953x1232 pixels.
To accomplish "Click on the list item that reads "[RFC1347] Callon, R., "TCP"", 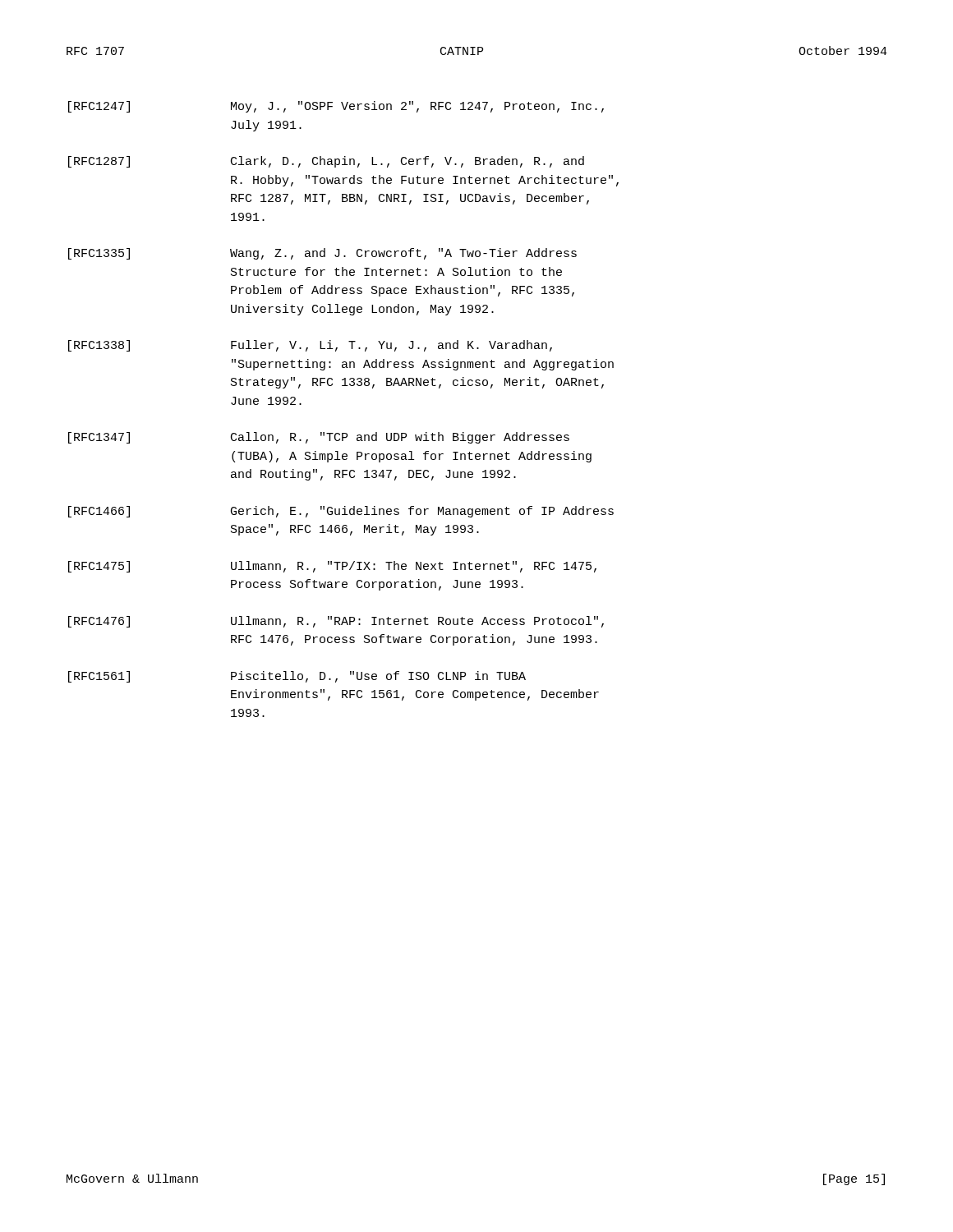I will coord(476,457).
